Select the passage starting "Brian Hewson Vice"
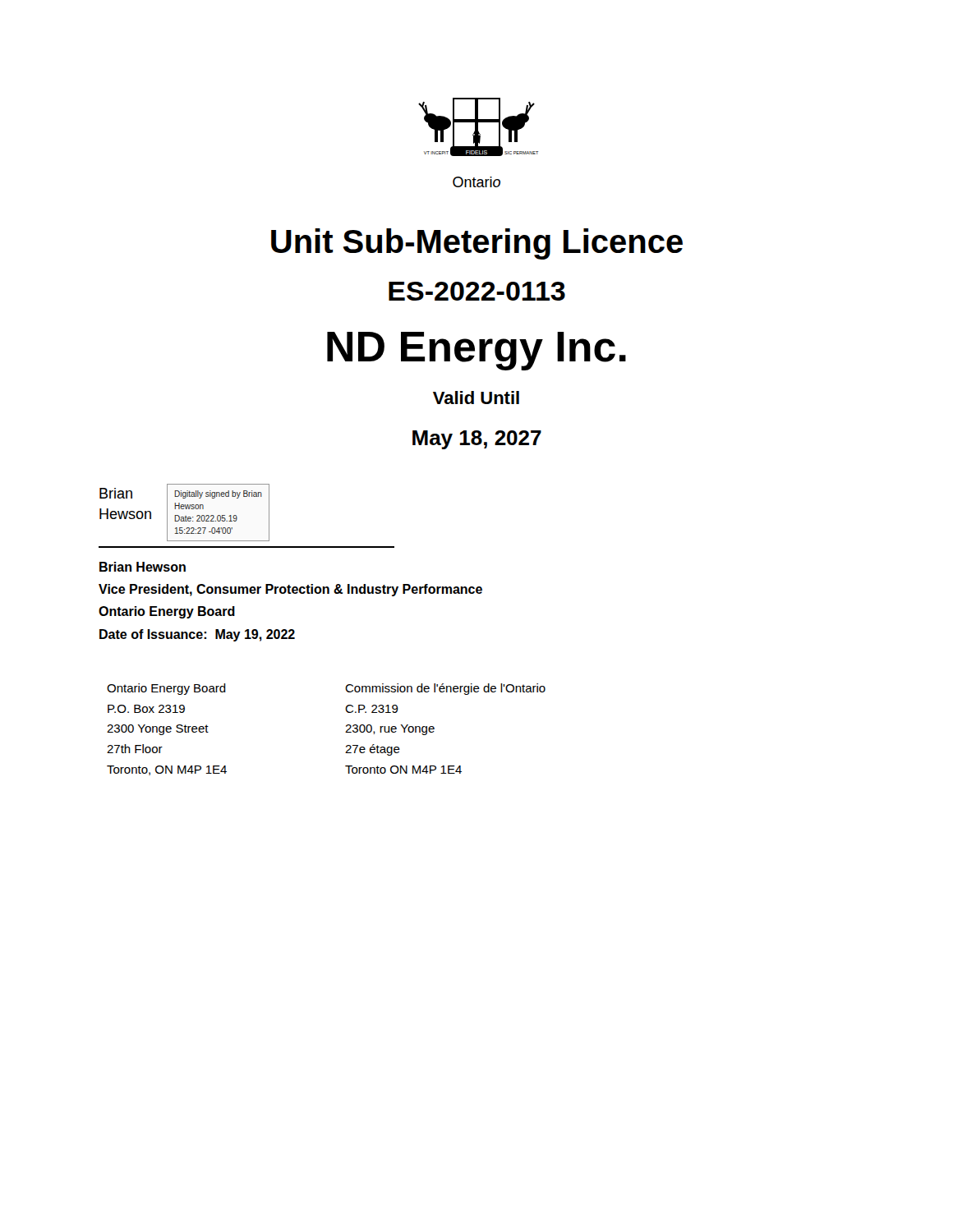Image resolution: width=953 pixels, height=1232 pixels. pos(291,601)
